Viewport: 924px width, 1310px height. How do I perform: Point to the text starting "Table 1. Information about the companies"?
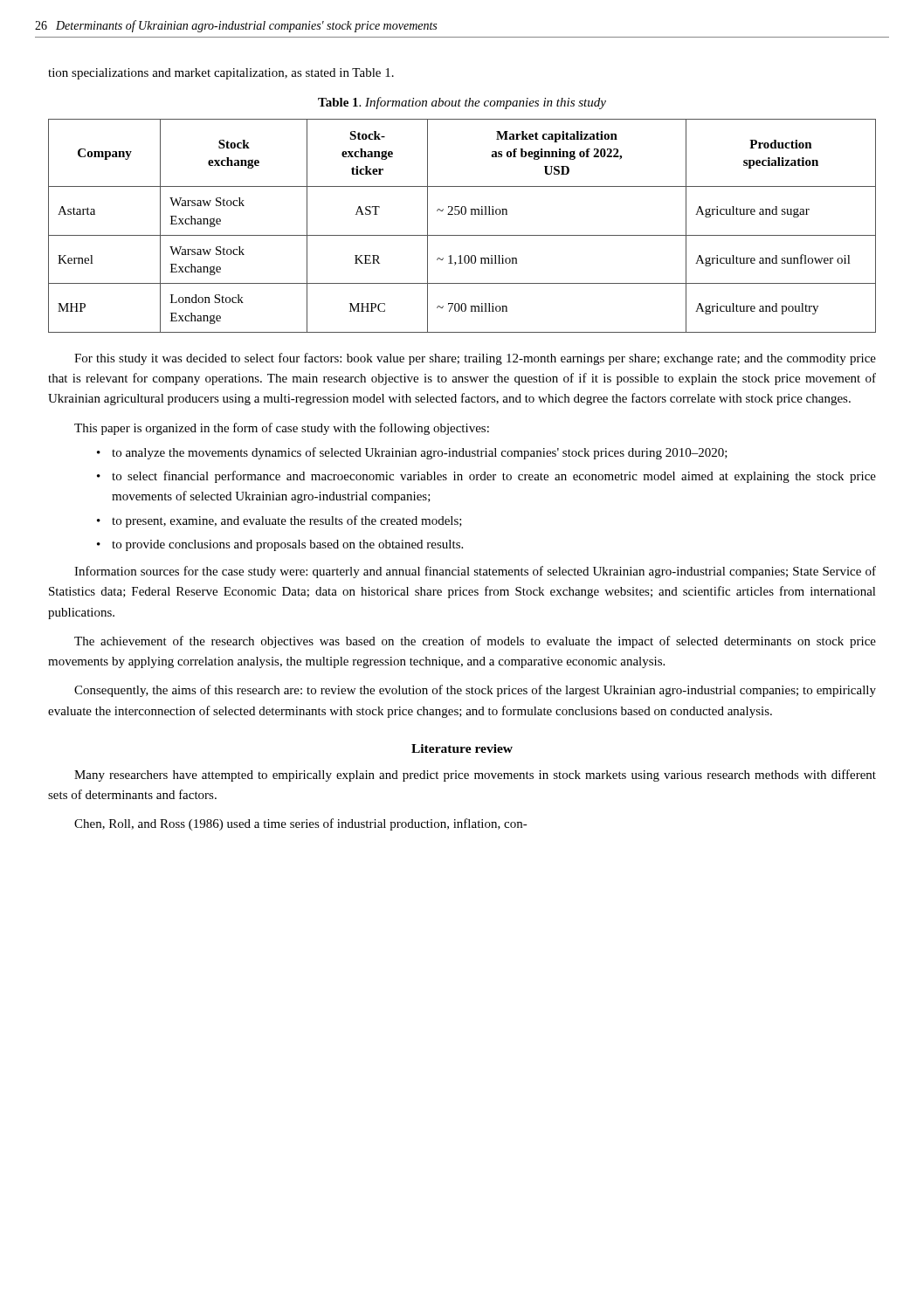[x=462, y=102]
